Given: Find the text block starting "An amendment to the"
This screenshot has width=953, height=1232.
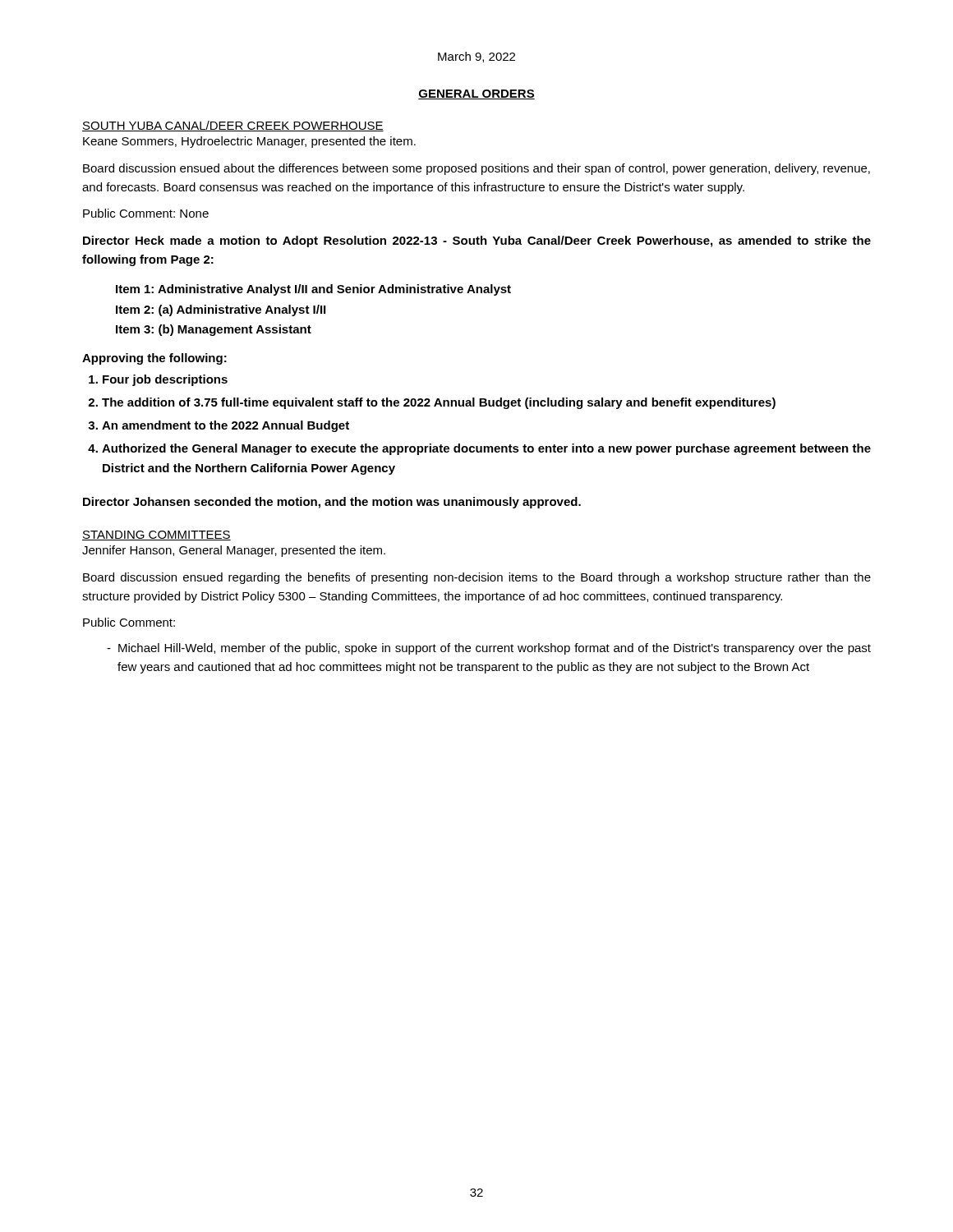Looking at the screenshot, I should pyautogui.click(x=226, y=425).
